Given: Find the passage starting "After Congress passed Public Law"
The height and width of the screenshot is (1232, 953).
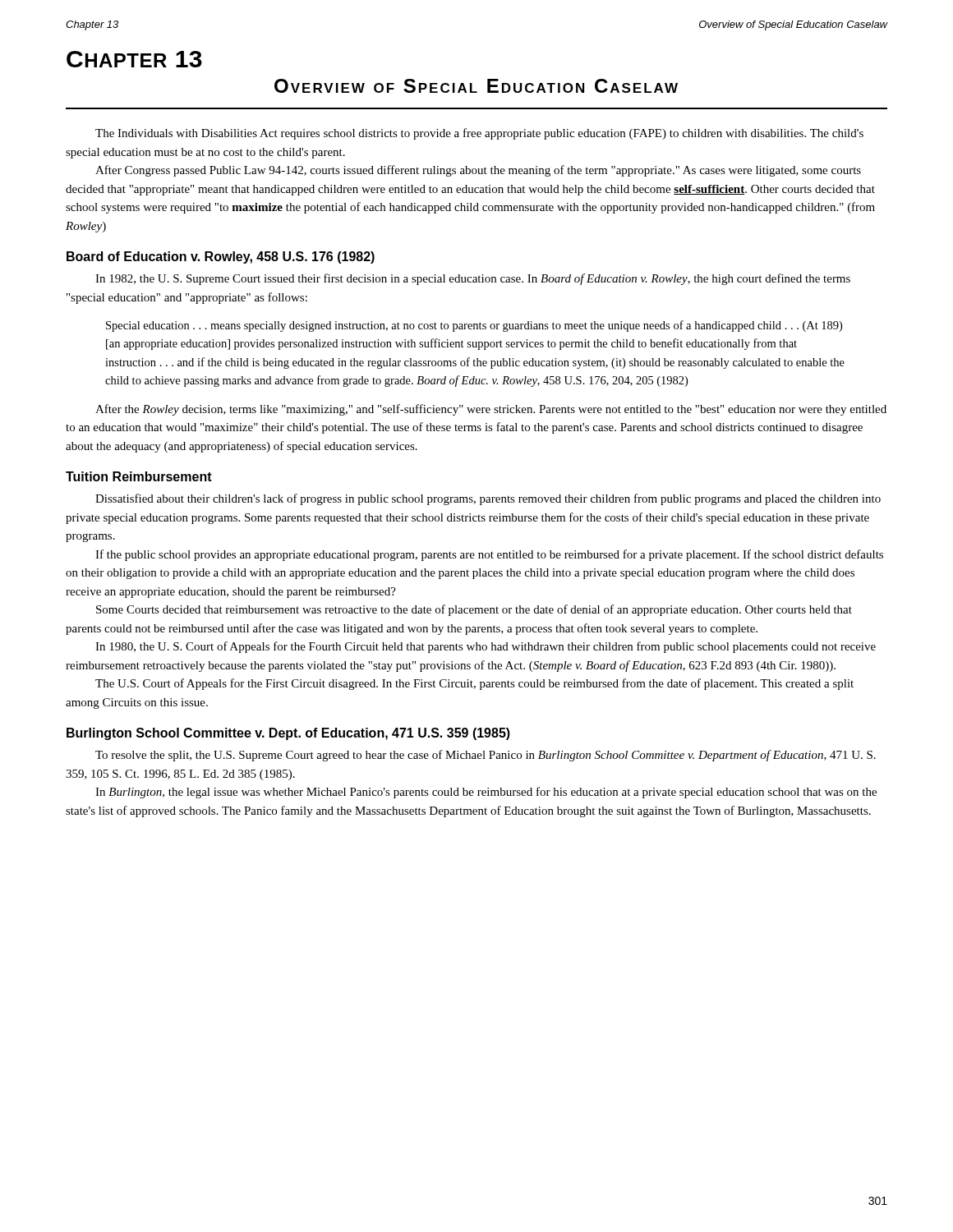Looking at the screenshot, I should click(470, 198).
